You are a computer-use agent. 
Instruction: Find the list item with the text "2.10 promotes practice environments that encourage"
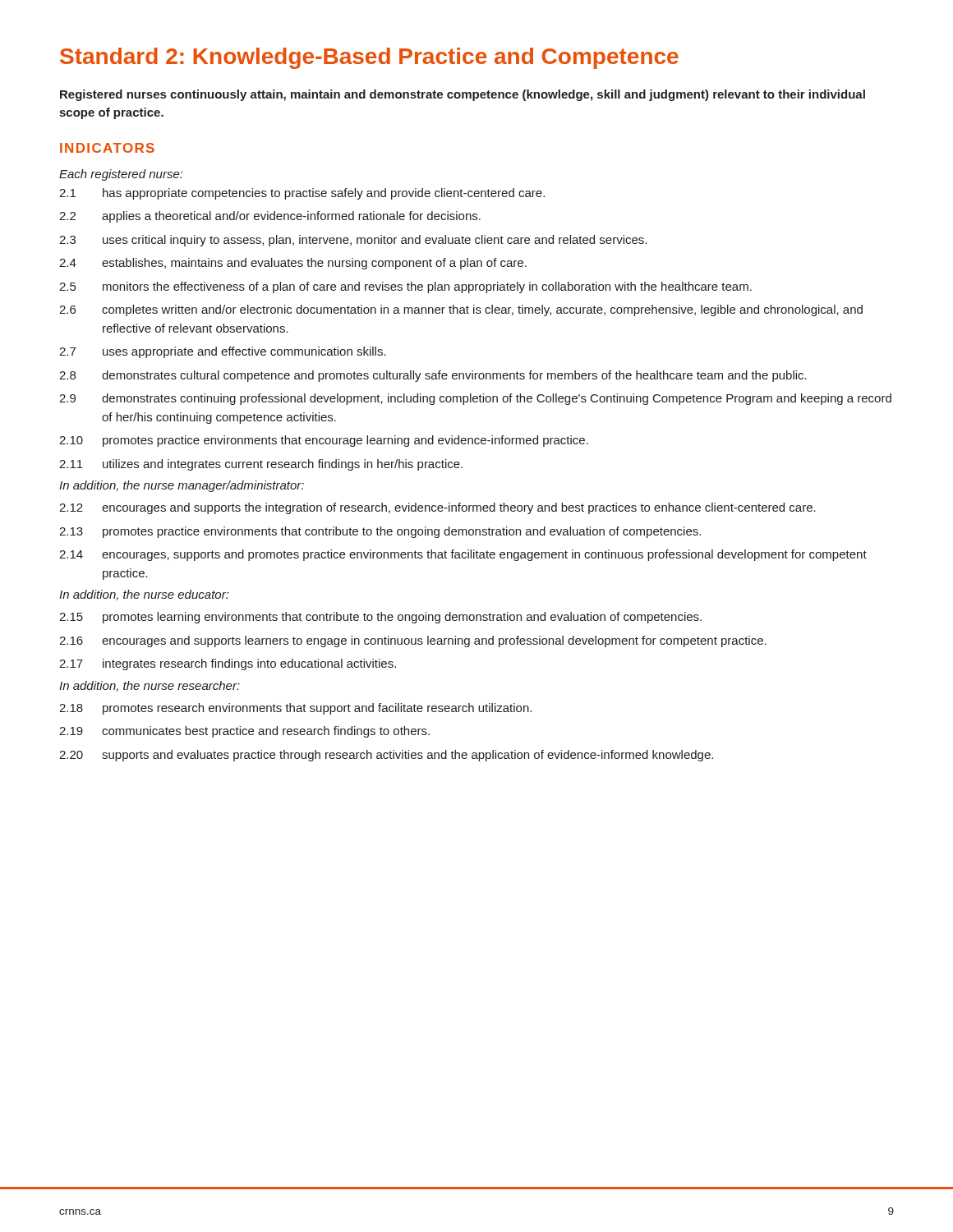476,441
